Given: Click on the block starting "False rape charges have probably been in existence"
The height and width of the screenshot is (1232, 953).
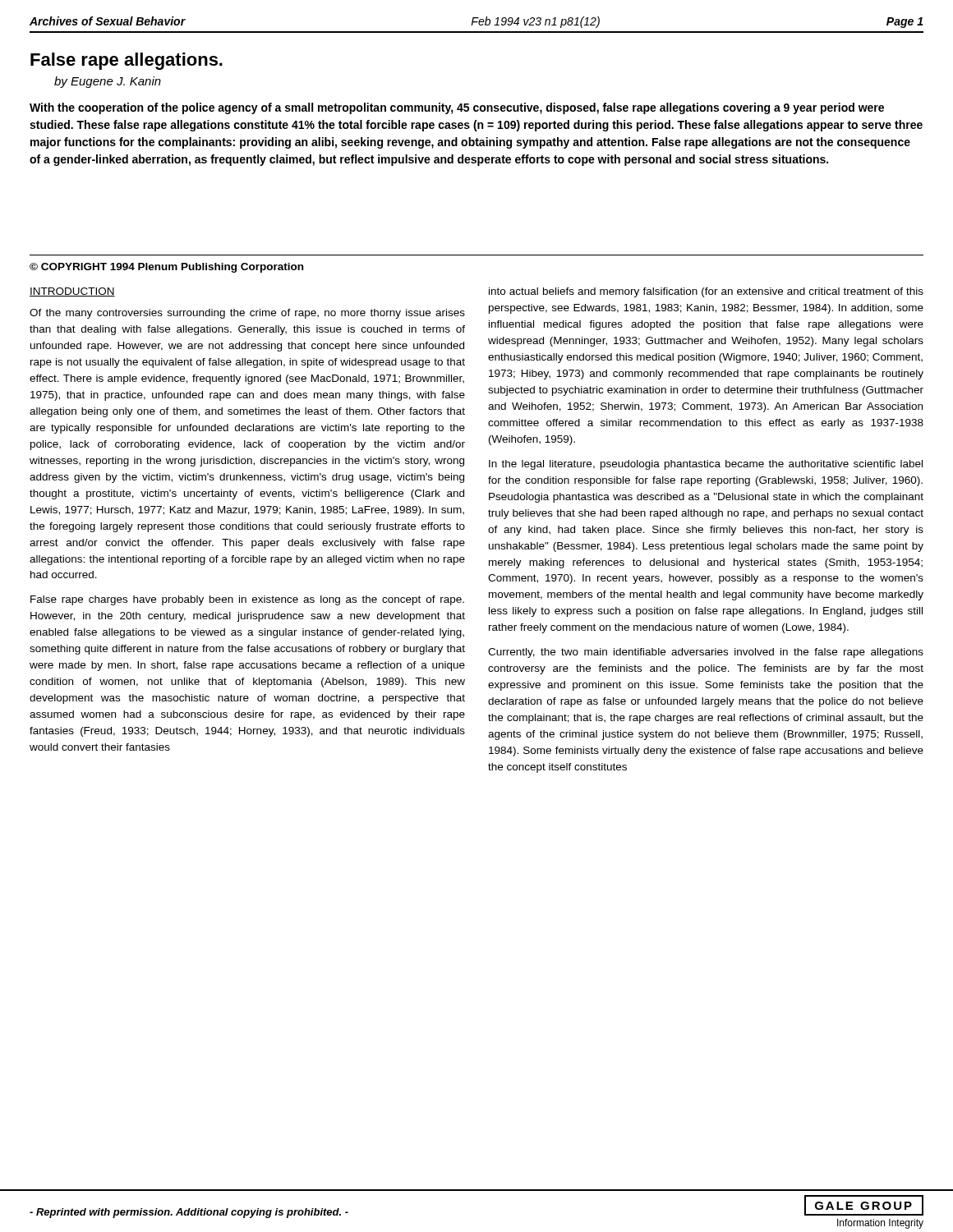Looking at the screenshot, I should click(x=247, y=674).
